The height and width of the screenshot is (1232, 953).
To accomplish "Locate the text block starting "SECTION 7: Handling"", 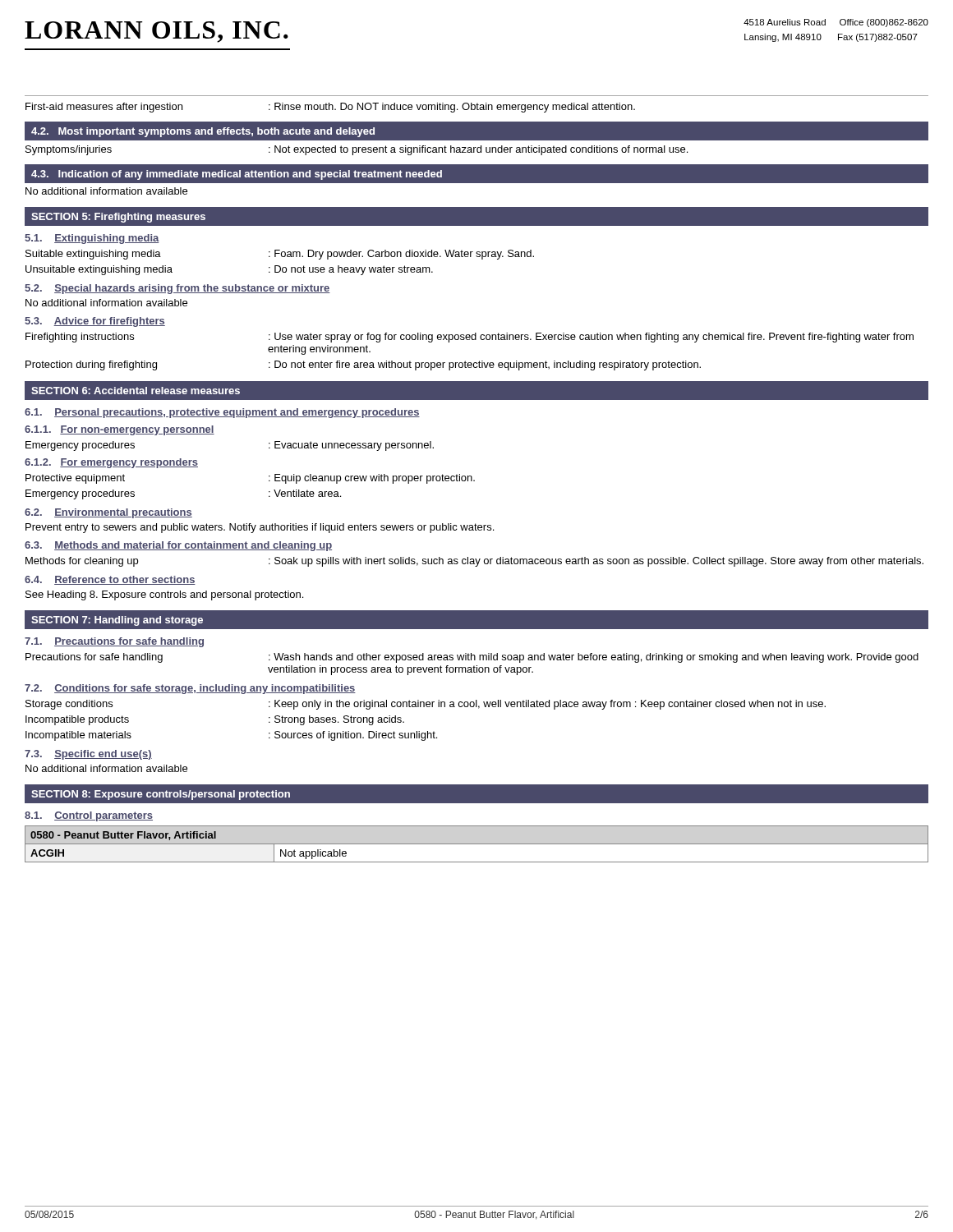I will (x=117, y=620).
